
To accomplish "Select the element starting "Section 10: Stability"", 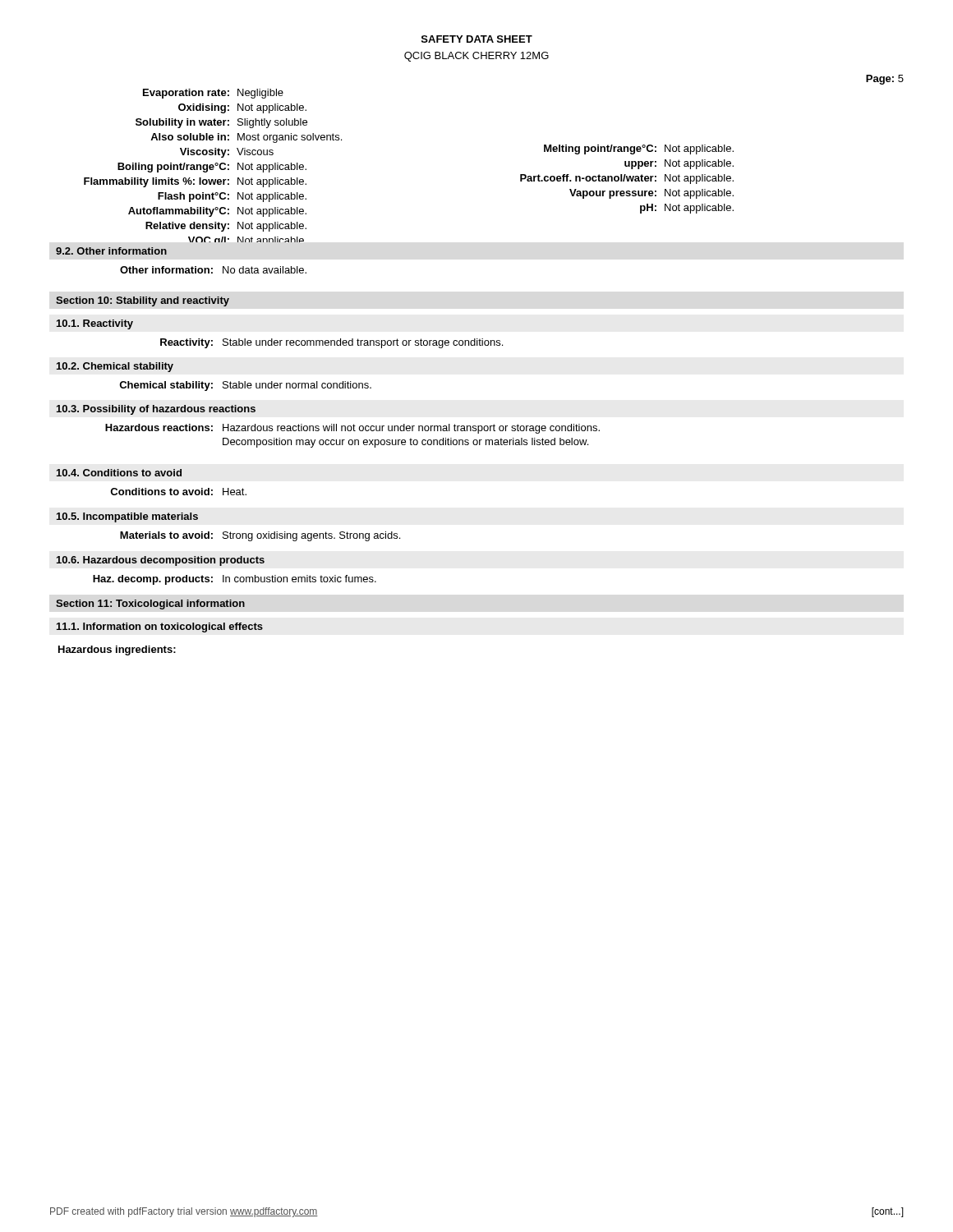I will point(143,300).
